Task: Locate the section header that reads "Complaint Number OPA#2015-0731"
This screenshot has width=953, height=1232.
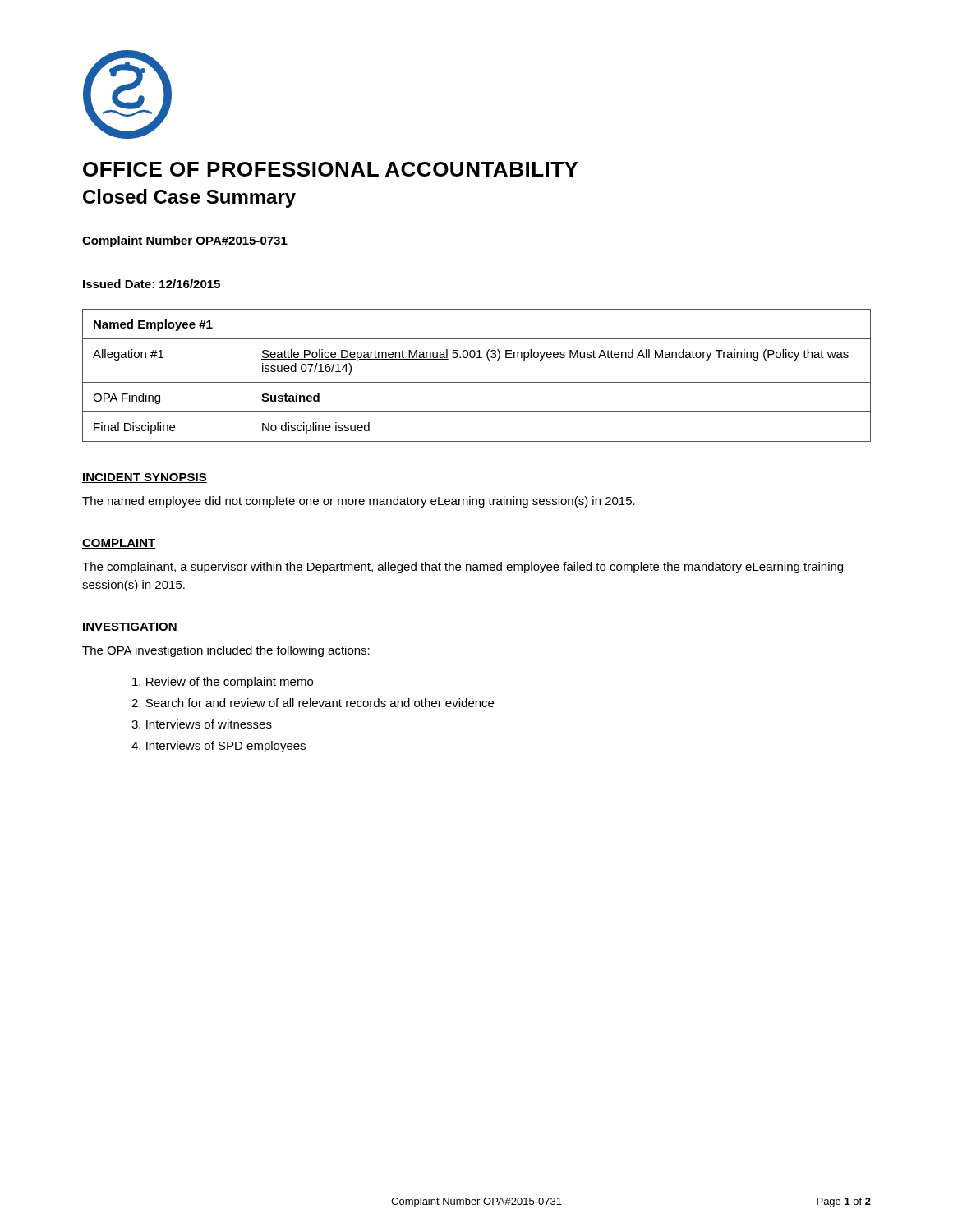Action: pyautogui.click(x=185, y=240)
